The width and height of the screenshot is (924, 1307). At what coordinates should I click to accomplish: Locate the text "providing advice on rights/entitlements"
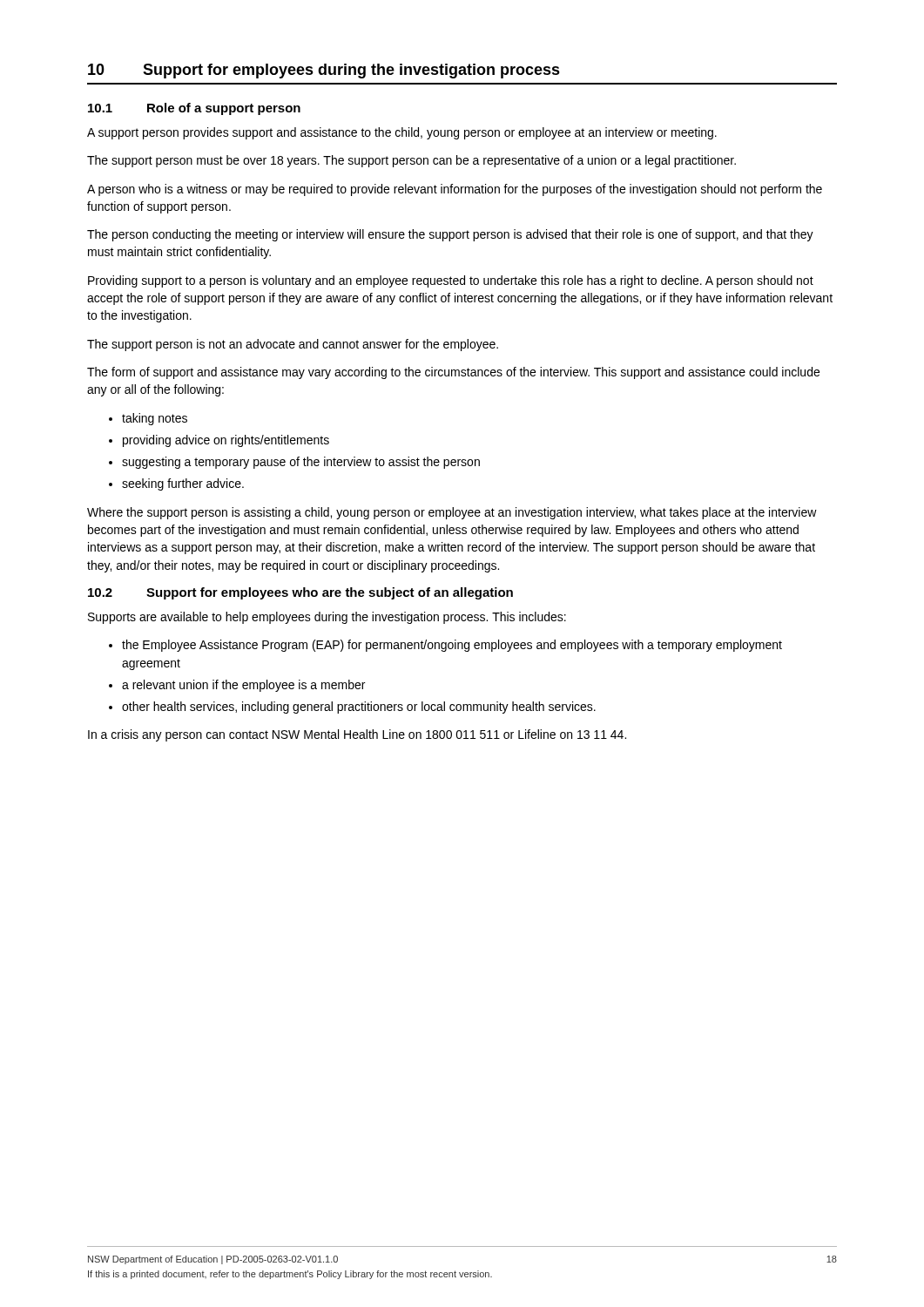coord(219,441)
